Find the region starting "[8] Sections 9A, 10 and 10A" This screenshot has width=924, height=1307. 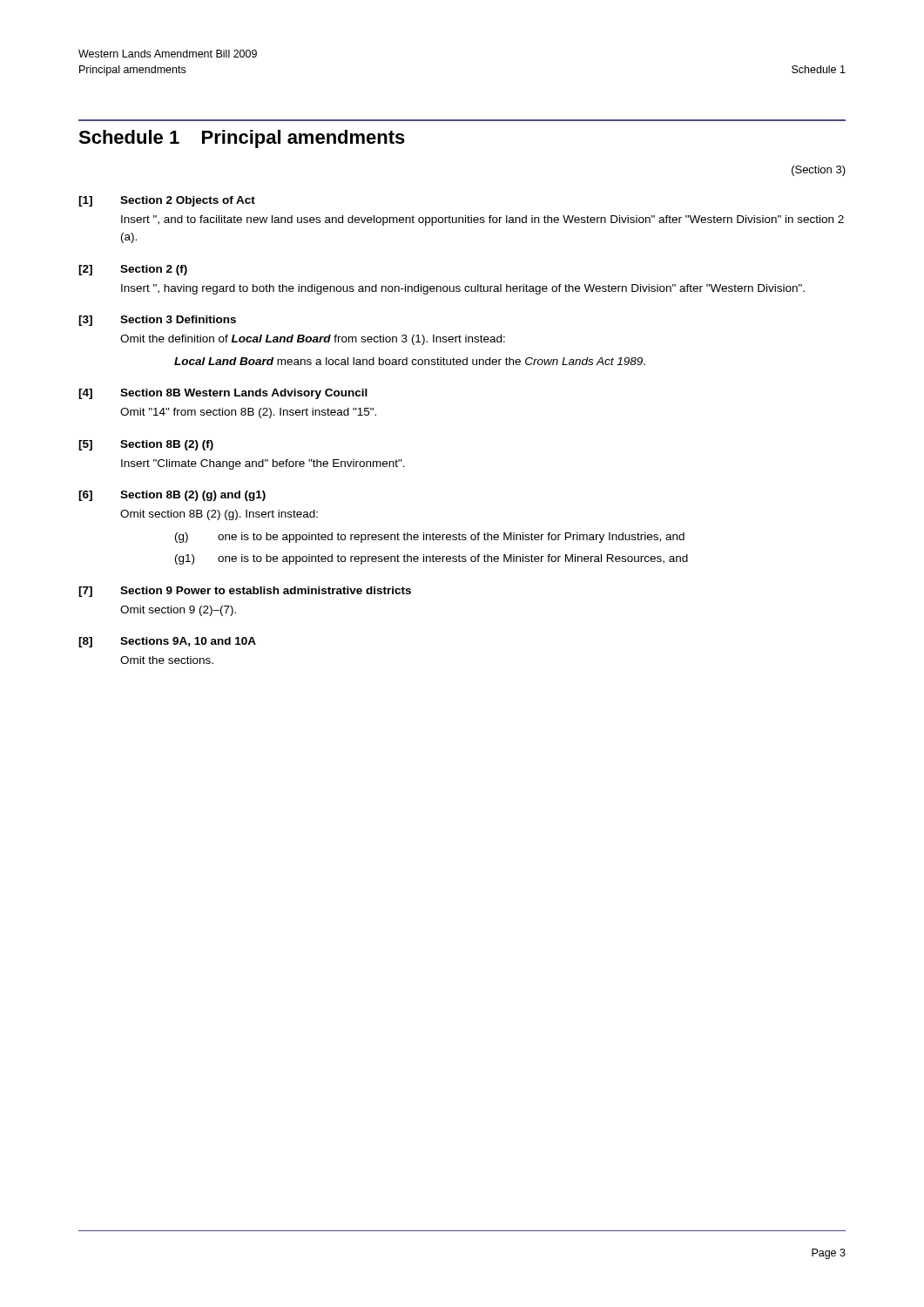coord(167,641)
